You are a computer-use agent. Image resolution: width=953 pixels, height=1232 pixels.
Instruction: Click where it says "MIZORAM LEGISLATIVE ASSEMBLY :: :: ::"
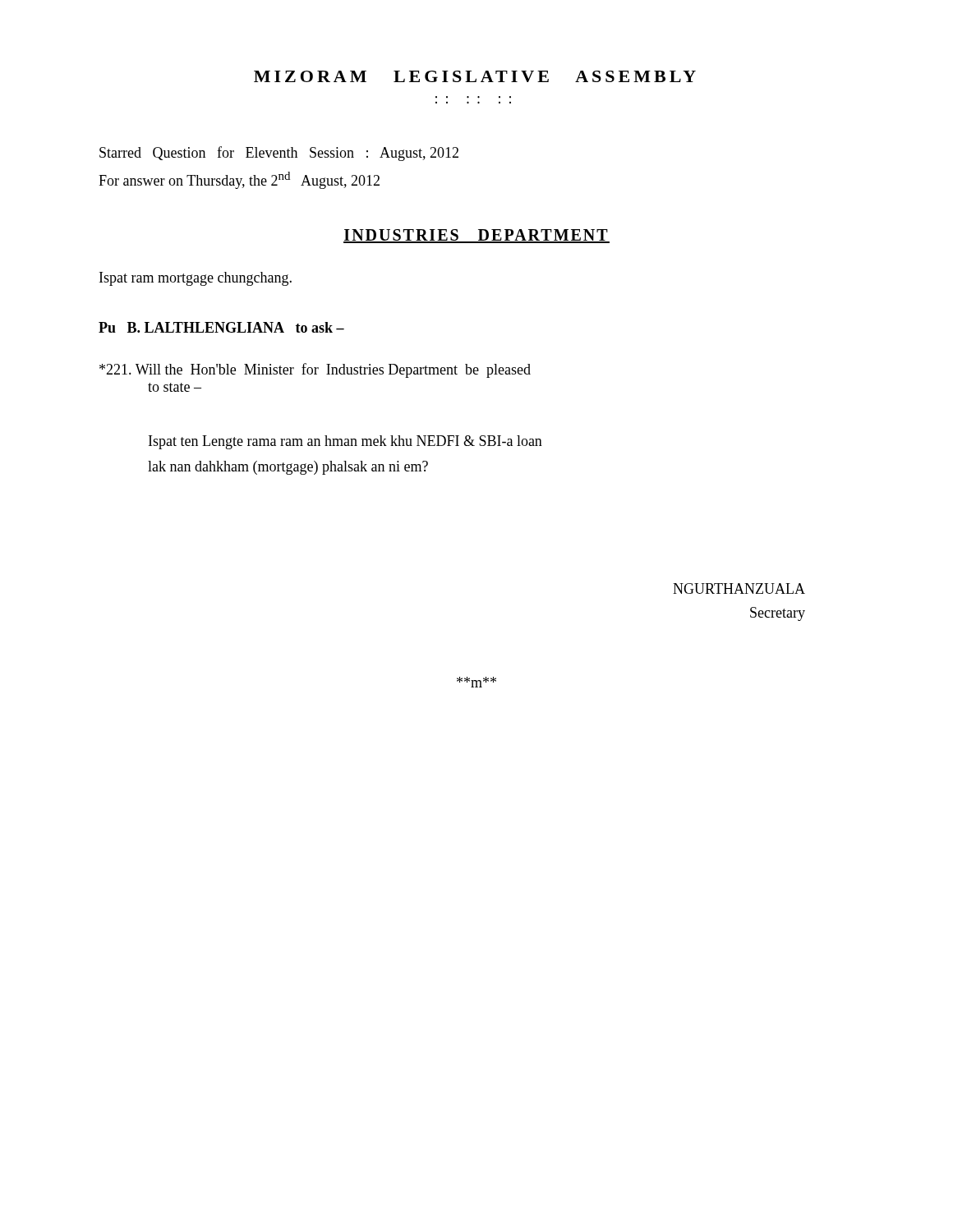[476, 87]
